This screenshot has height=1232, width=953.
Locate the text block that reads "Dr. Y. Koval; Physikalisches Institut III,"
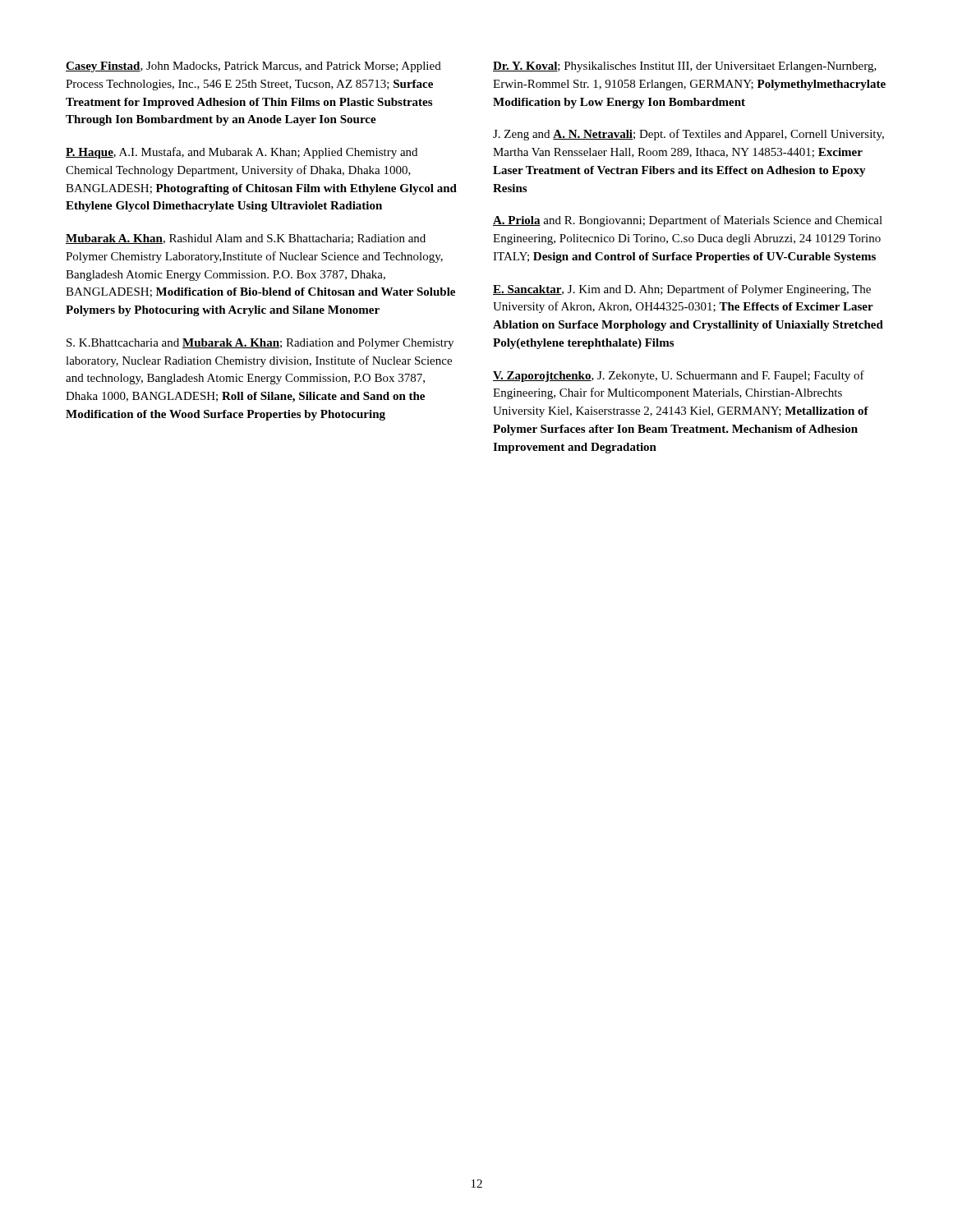point(689,84)
